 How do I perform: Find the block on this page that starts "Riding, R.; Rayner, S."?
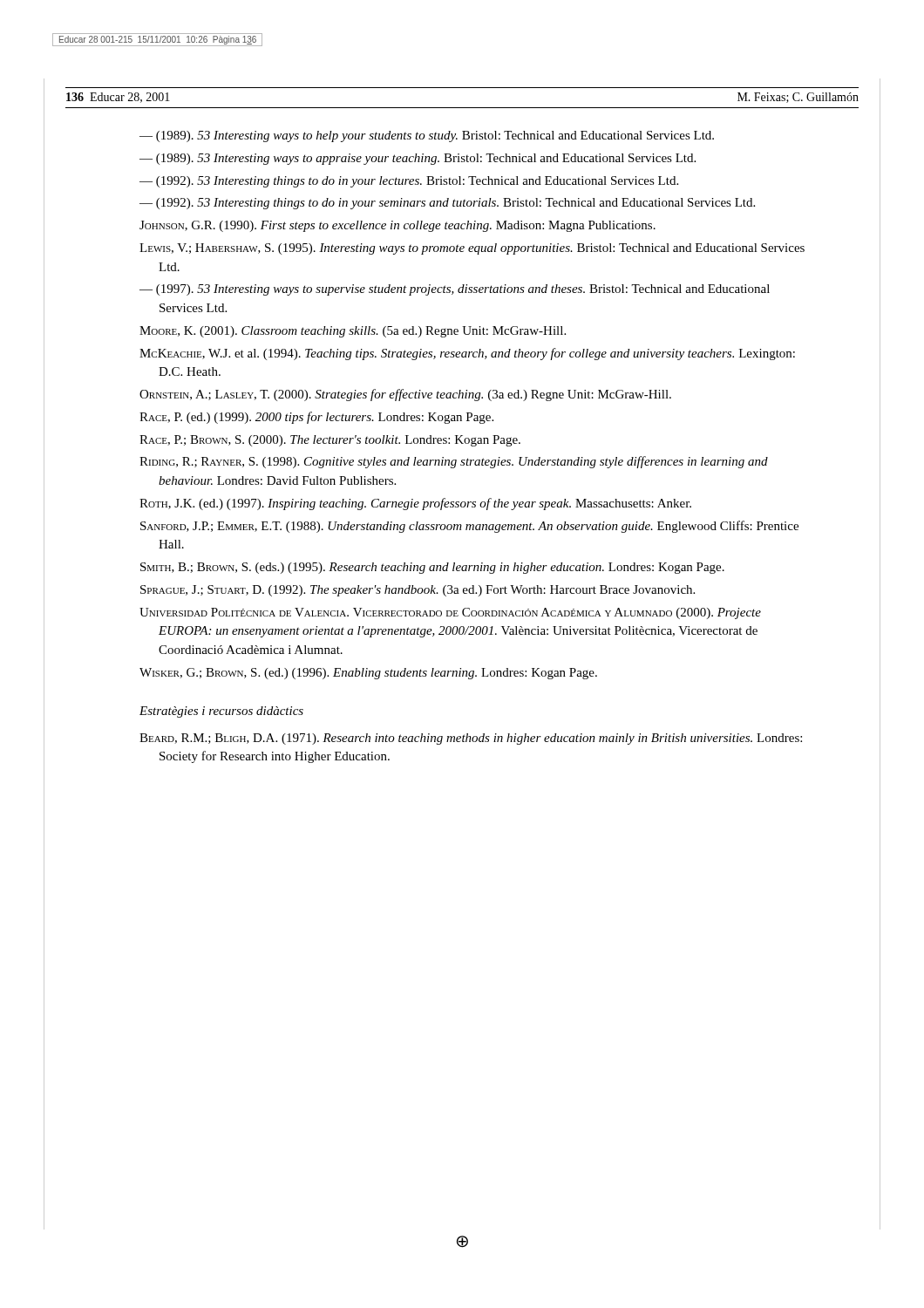point(453,471)
